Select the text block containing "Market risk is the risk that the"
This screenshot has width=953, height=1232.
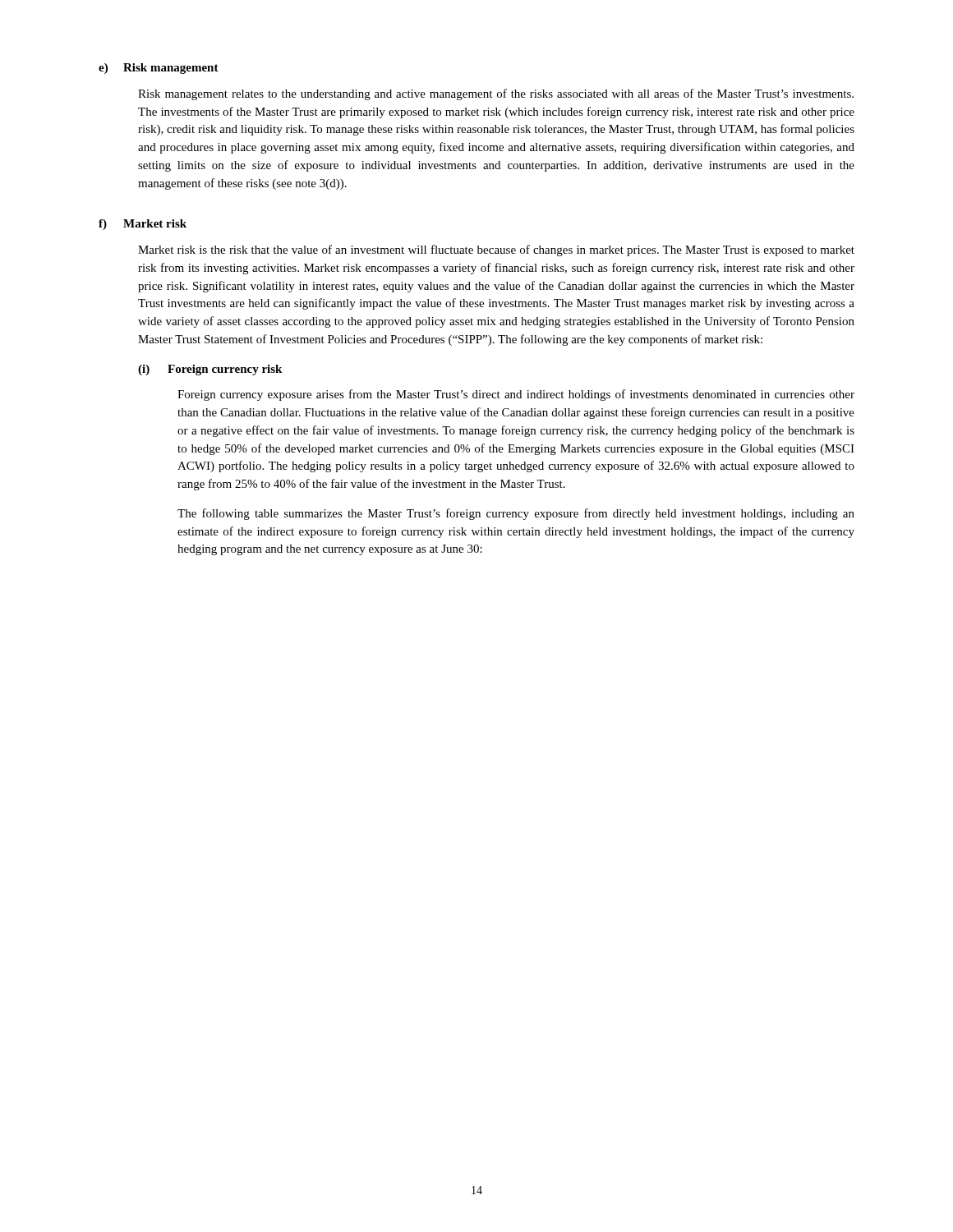click(496, 294)
